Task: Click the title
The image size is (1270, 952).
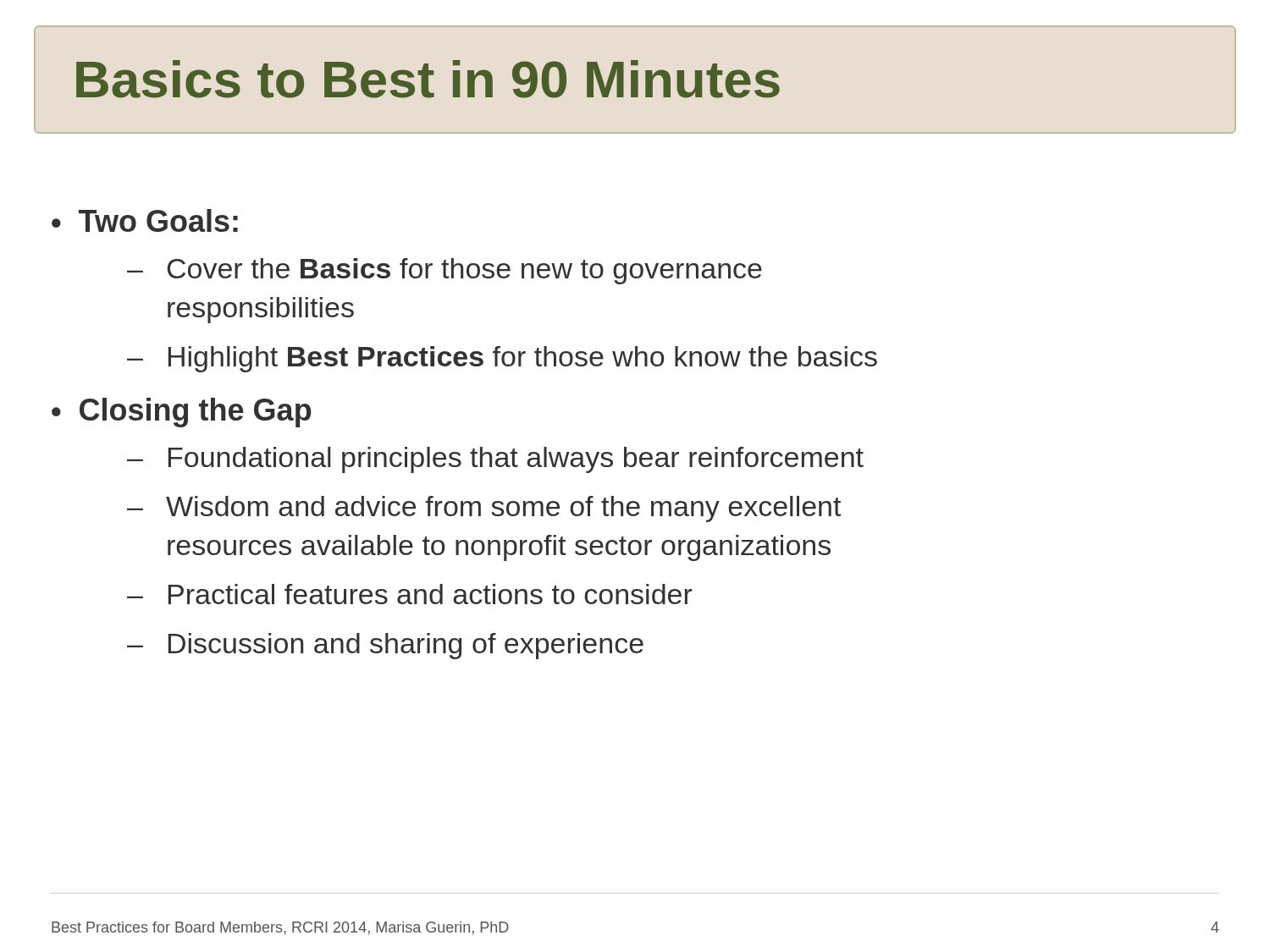Action: tap(427, 79)
